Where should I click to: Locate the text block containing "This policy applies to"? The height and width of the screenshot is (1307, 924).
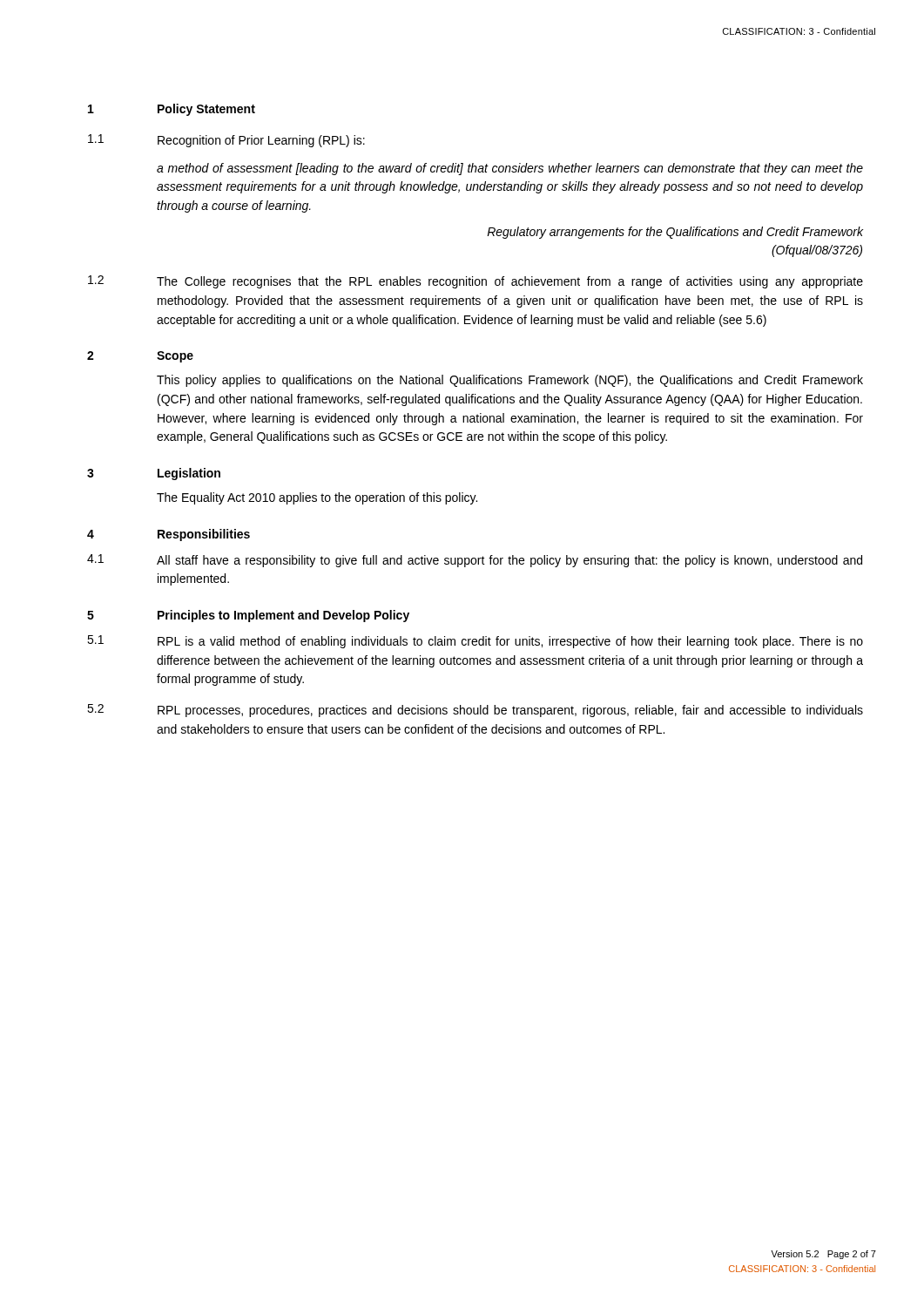pos(510,408)
